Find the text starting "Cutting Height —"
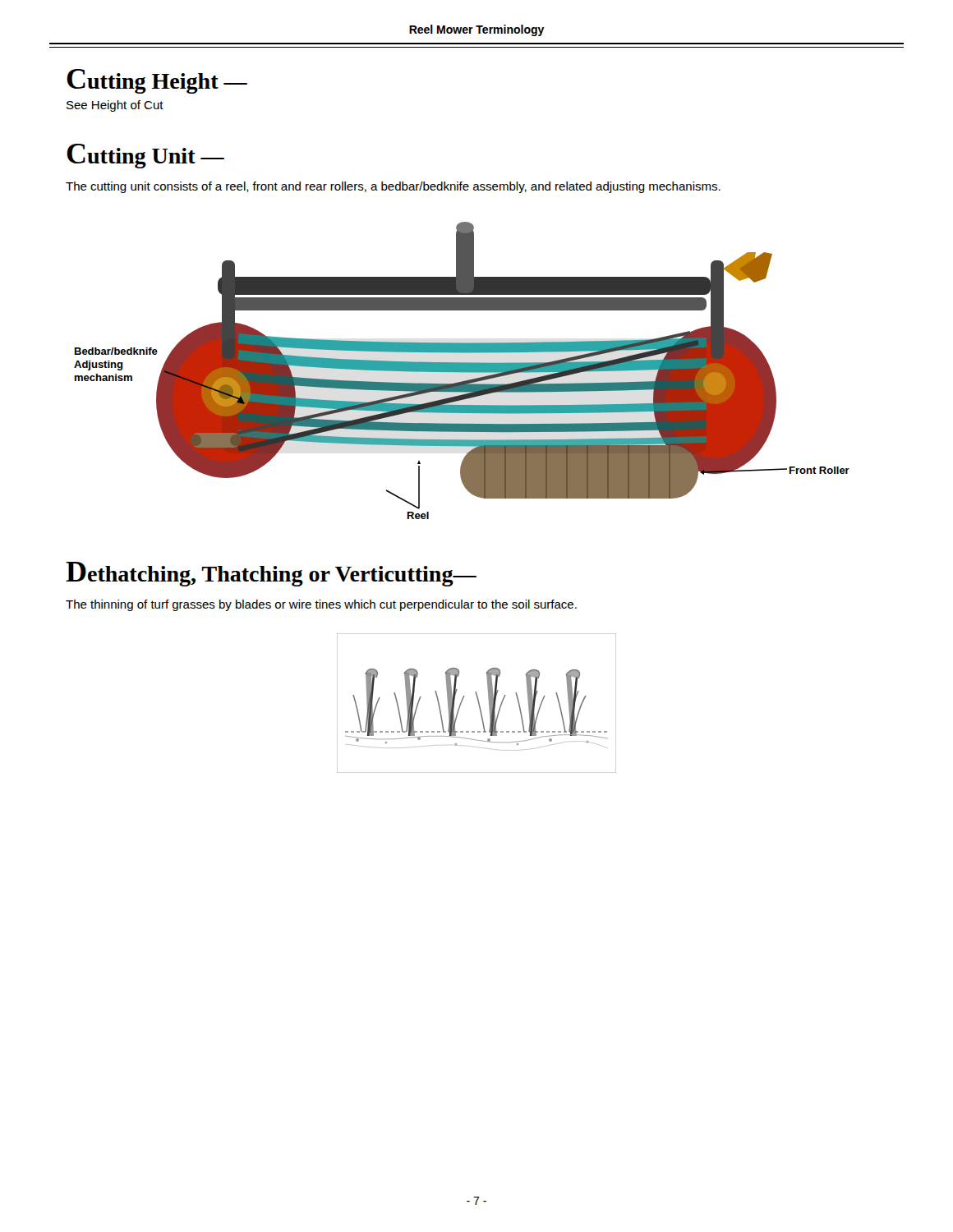 [156, 79]
